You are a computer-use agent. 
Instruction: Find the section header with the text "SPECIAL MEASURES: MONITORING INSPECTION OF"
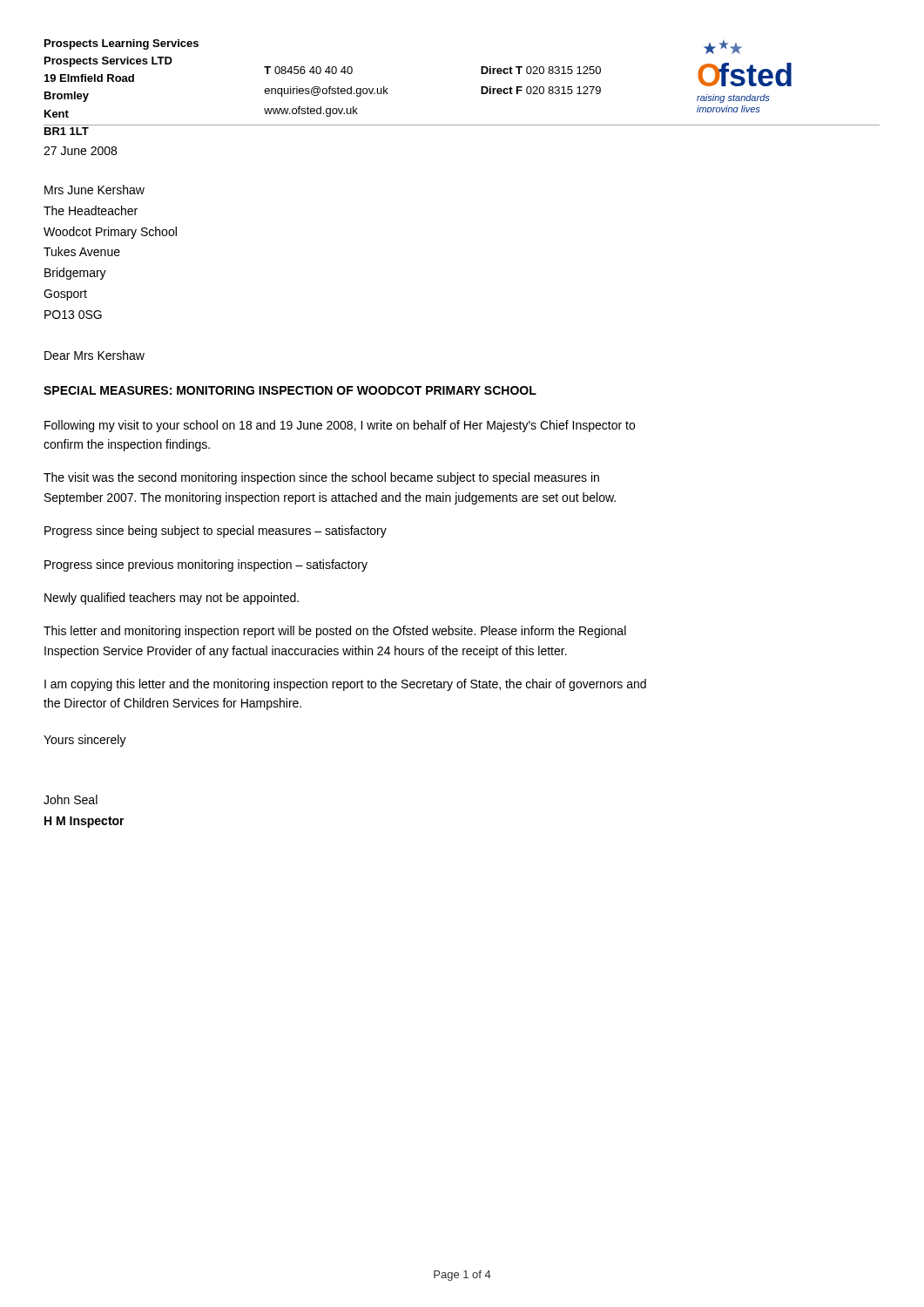coord(348,390)
